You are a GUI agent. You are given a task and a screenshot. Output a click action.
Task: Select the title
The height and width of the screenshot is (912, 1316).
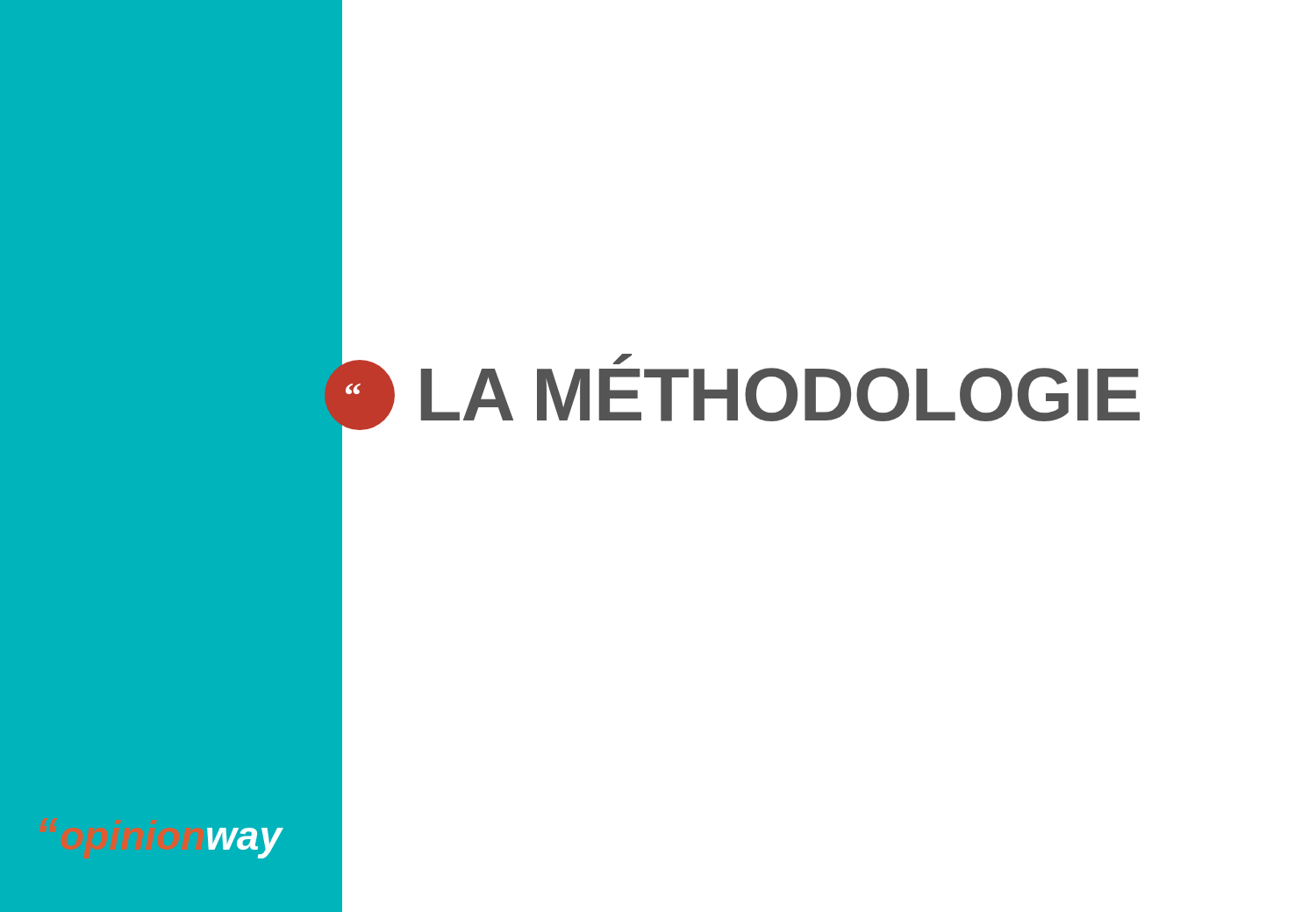tap(733, 395)
